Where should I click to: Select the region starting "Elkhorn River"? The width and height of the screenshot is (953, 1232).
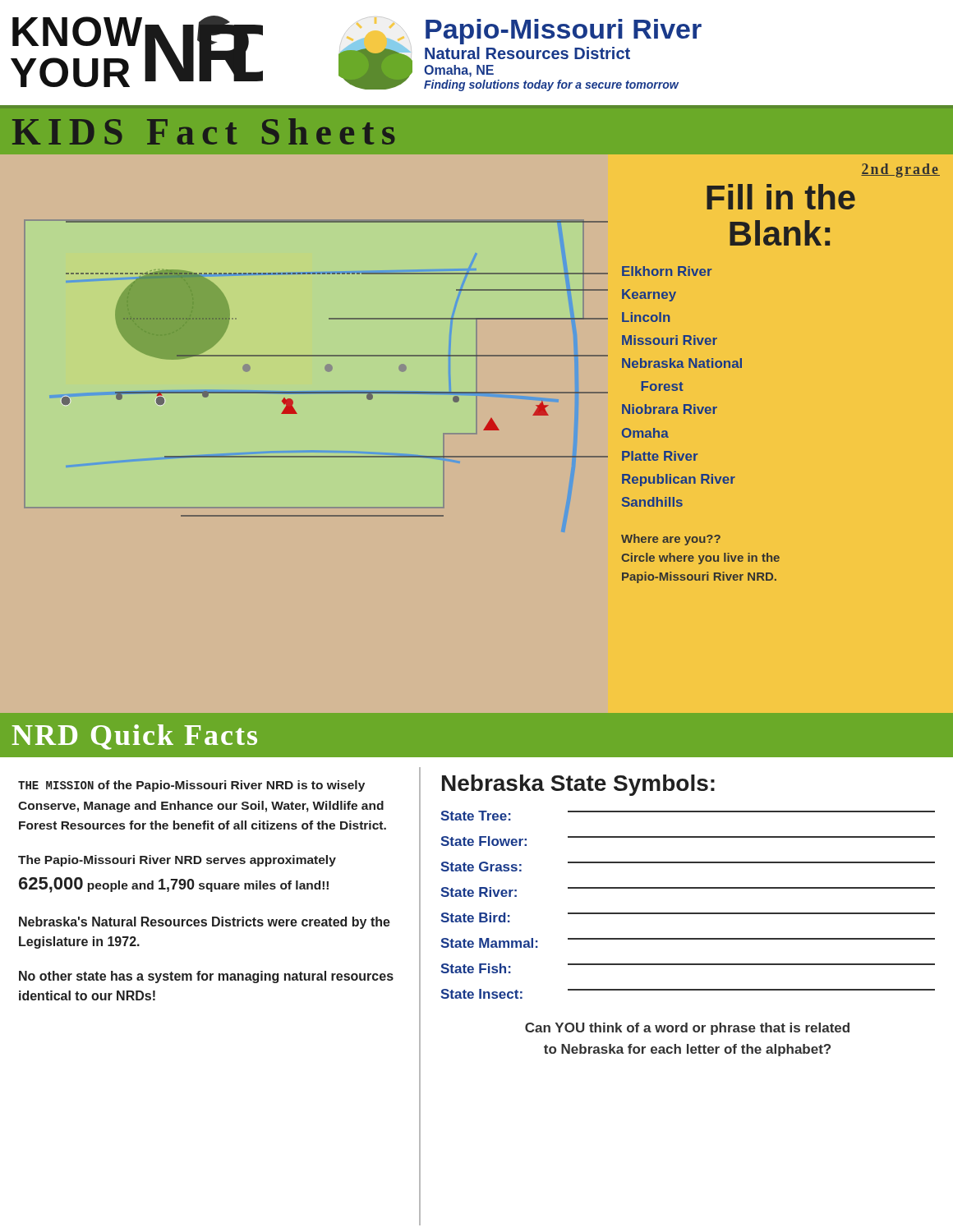click(x=666, y=272)
